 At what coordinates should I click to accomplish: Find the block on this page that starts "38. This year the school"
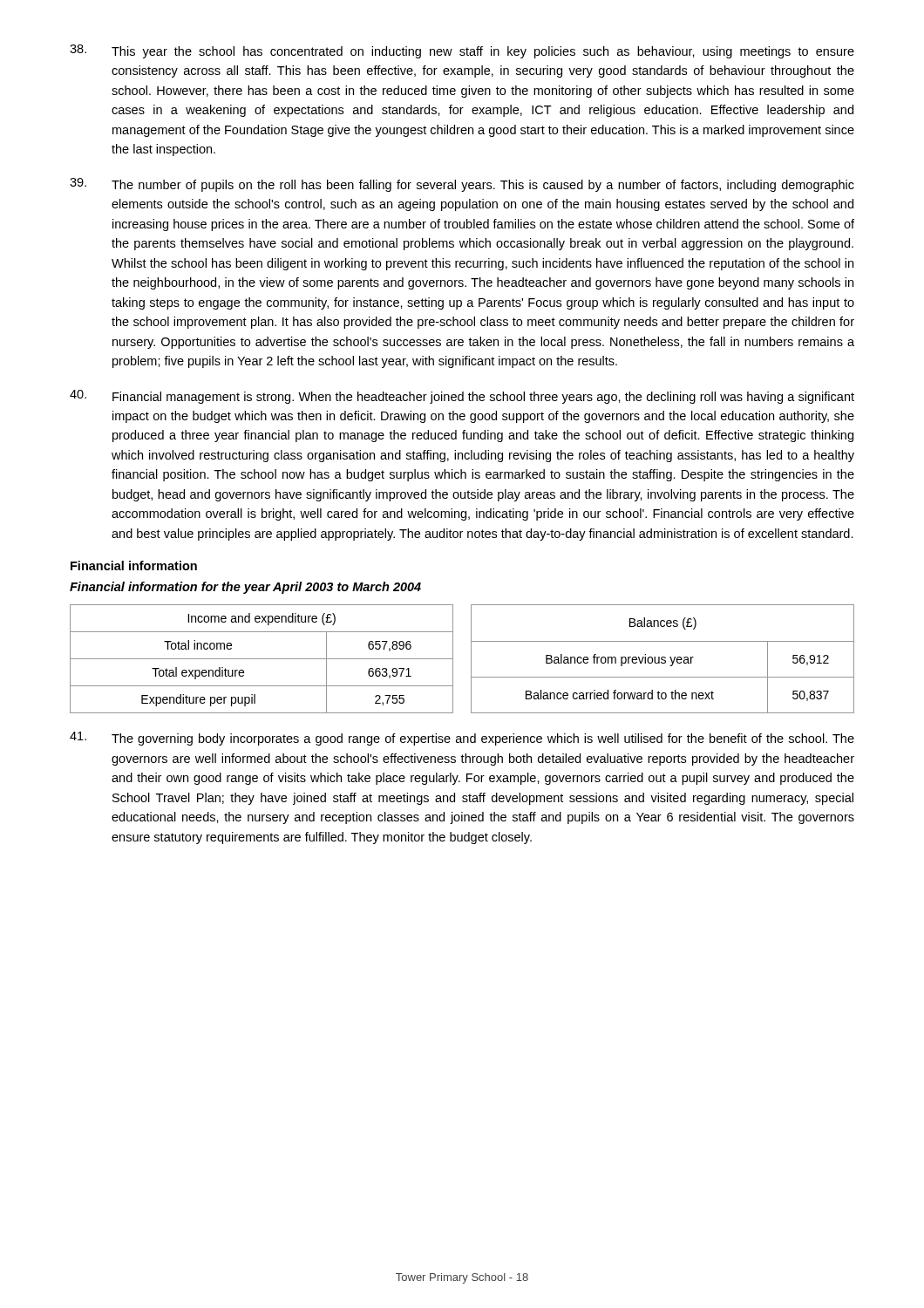click(x=462, y=101)
